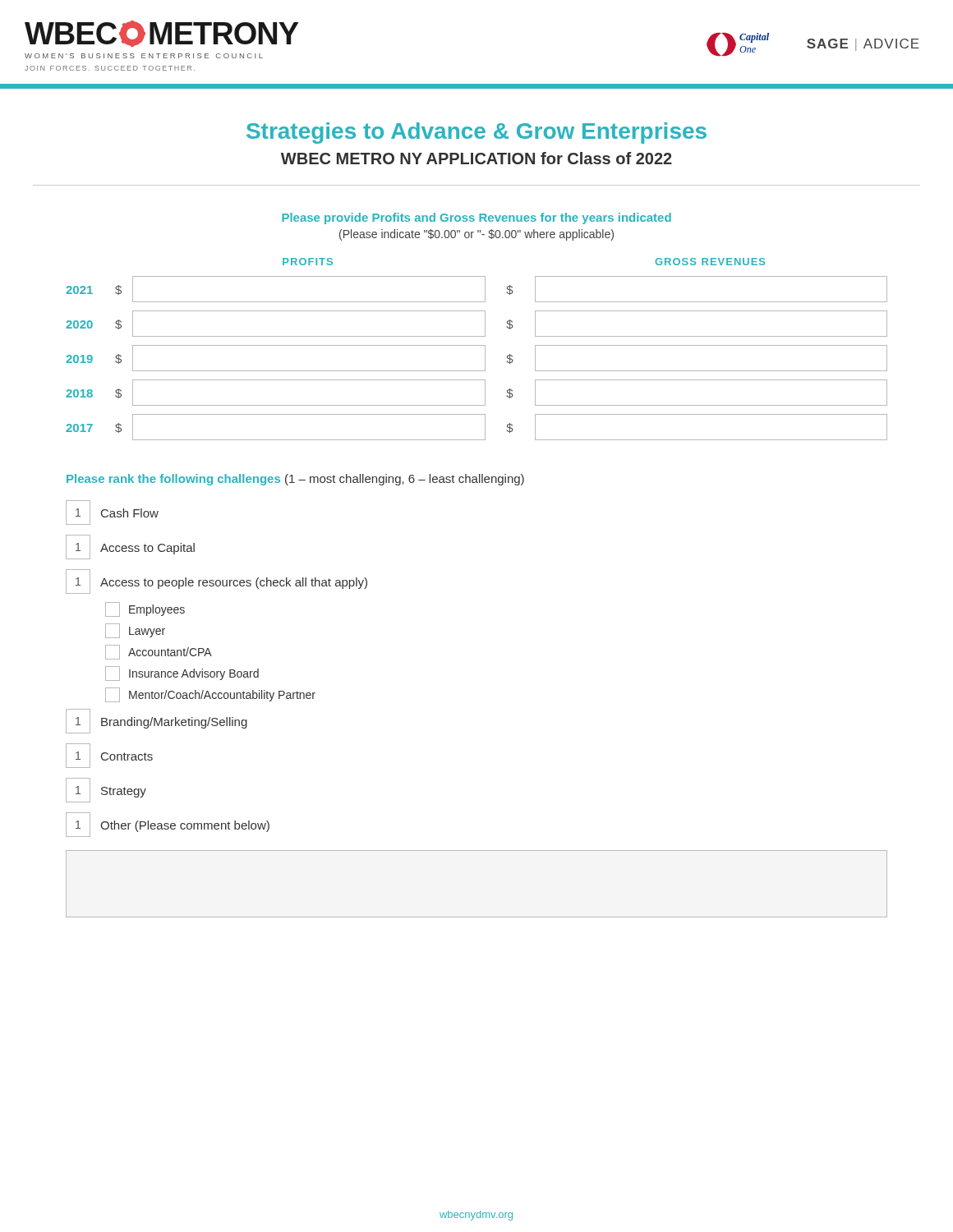
Task: Click on the title containing "Strategies to Advance &"
Action: click(476, 143)
